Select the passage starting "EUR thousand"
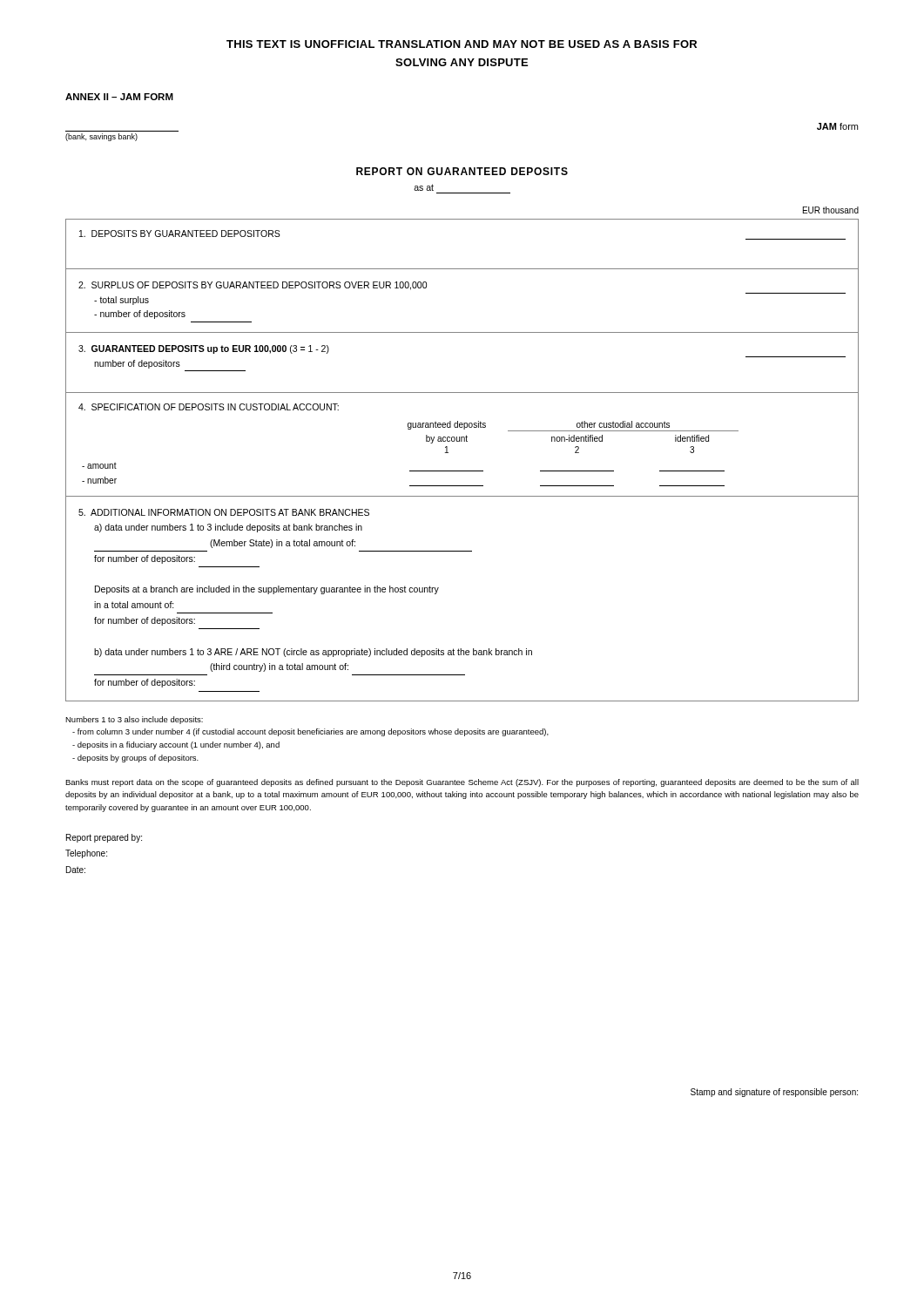 [x=830, y=210]
